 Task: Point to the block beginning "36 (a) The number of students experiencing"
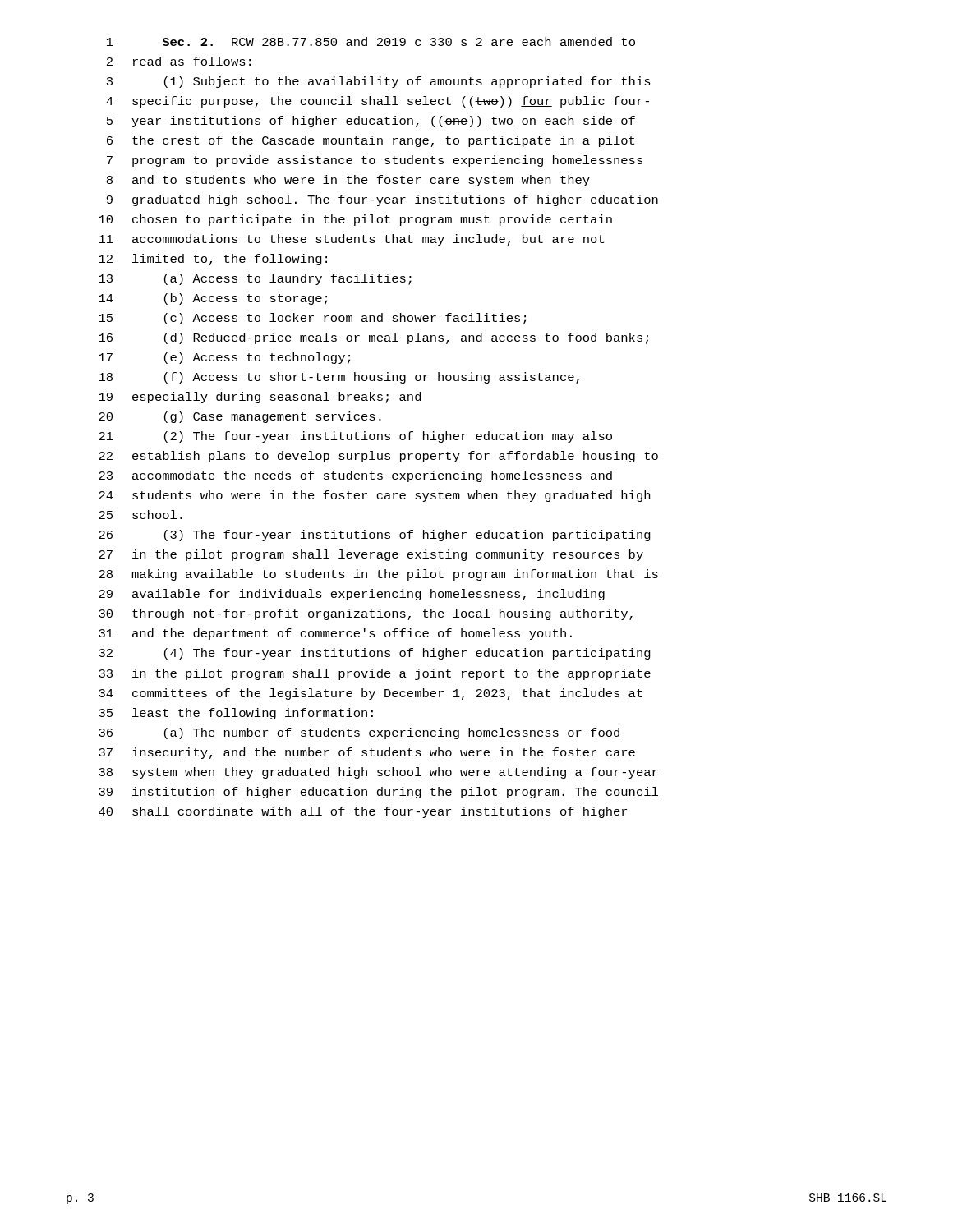coord(485,773)
